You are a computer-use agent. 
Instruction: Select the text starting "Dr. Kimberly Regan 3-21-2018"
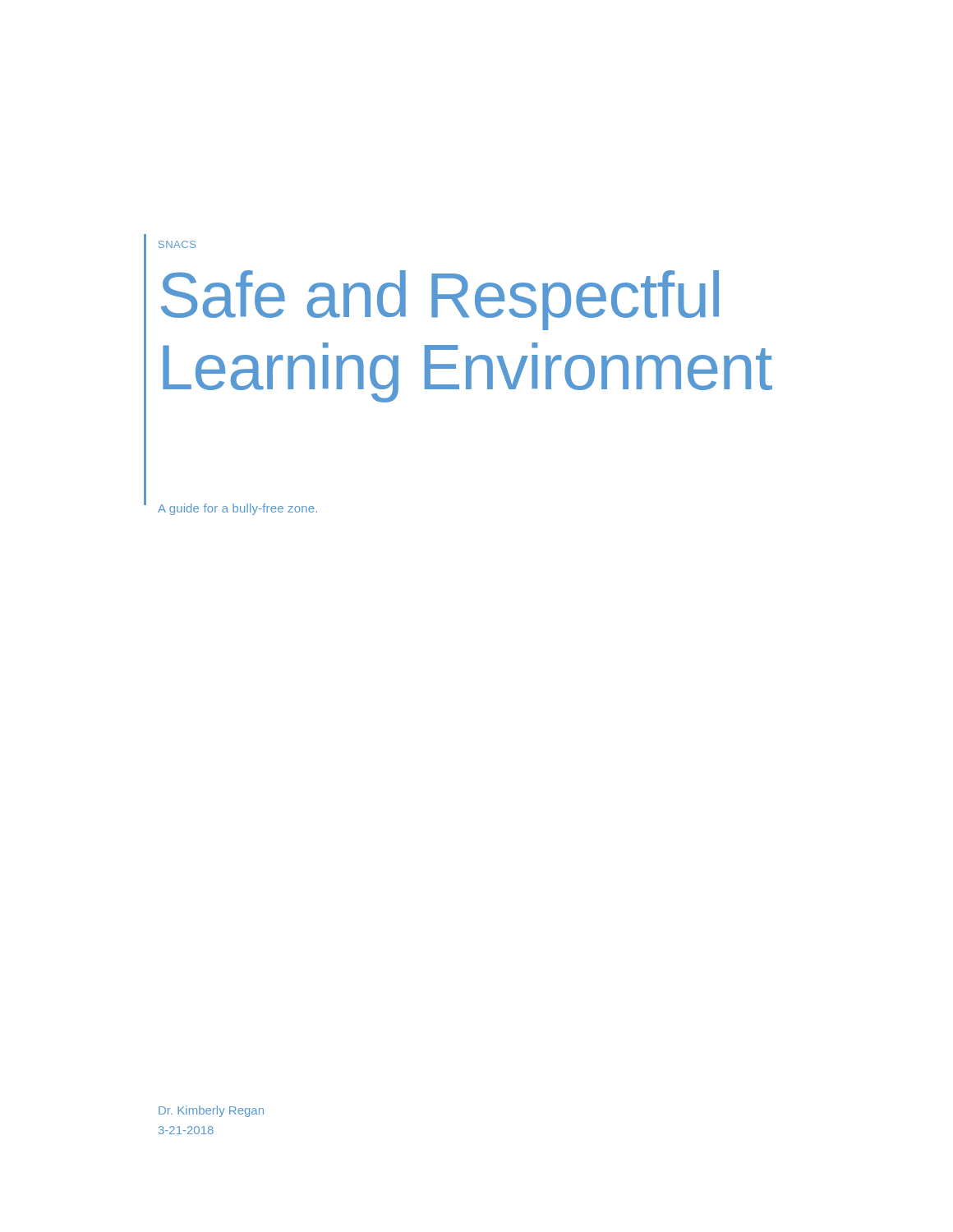211,1120
